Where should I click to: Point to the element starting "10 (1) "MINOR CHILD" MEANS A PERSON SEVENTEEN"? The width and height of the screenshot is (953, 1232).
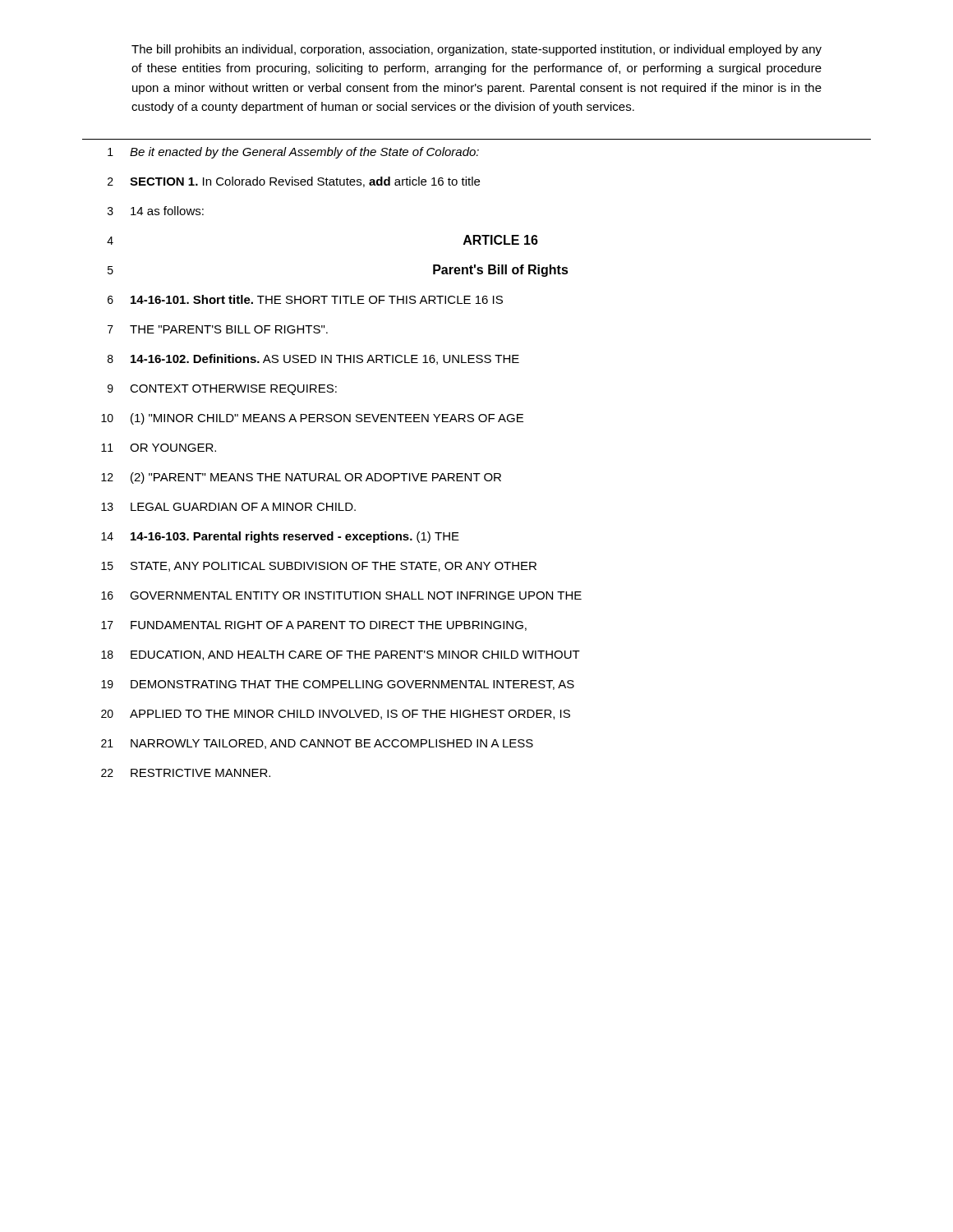pos(476,418)
